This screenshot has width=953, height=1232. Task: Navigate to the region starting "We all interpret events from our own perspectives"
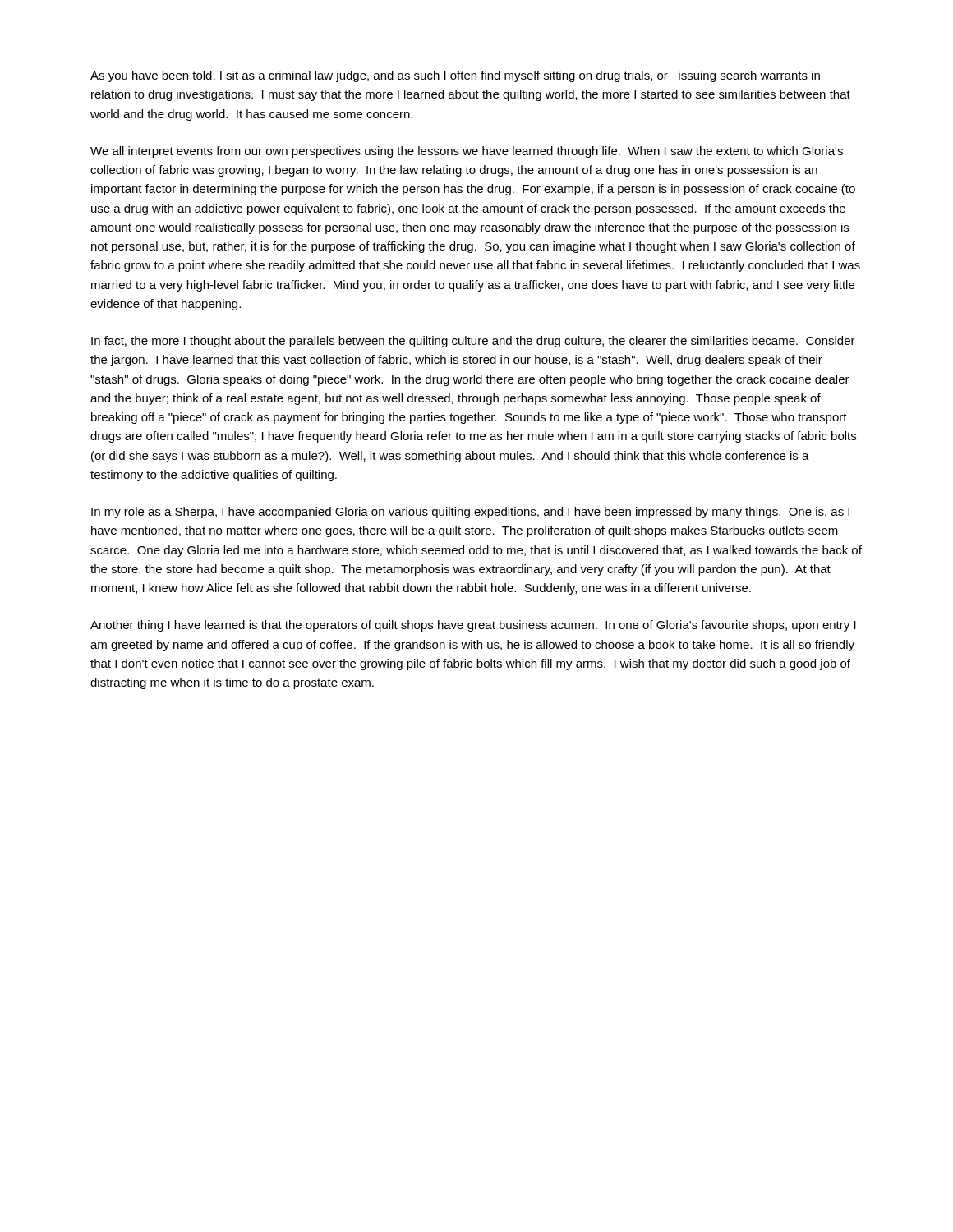click(475, 227)
